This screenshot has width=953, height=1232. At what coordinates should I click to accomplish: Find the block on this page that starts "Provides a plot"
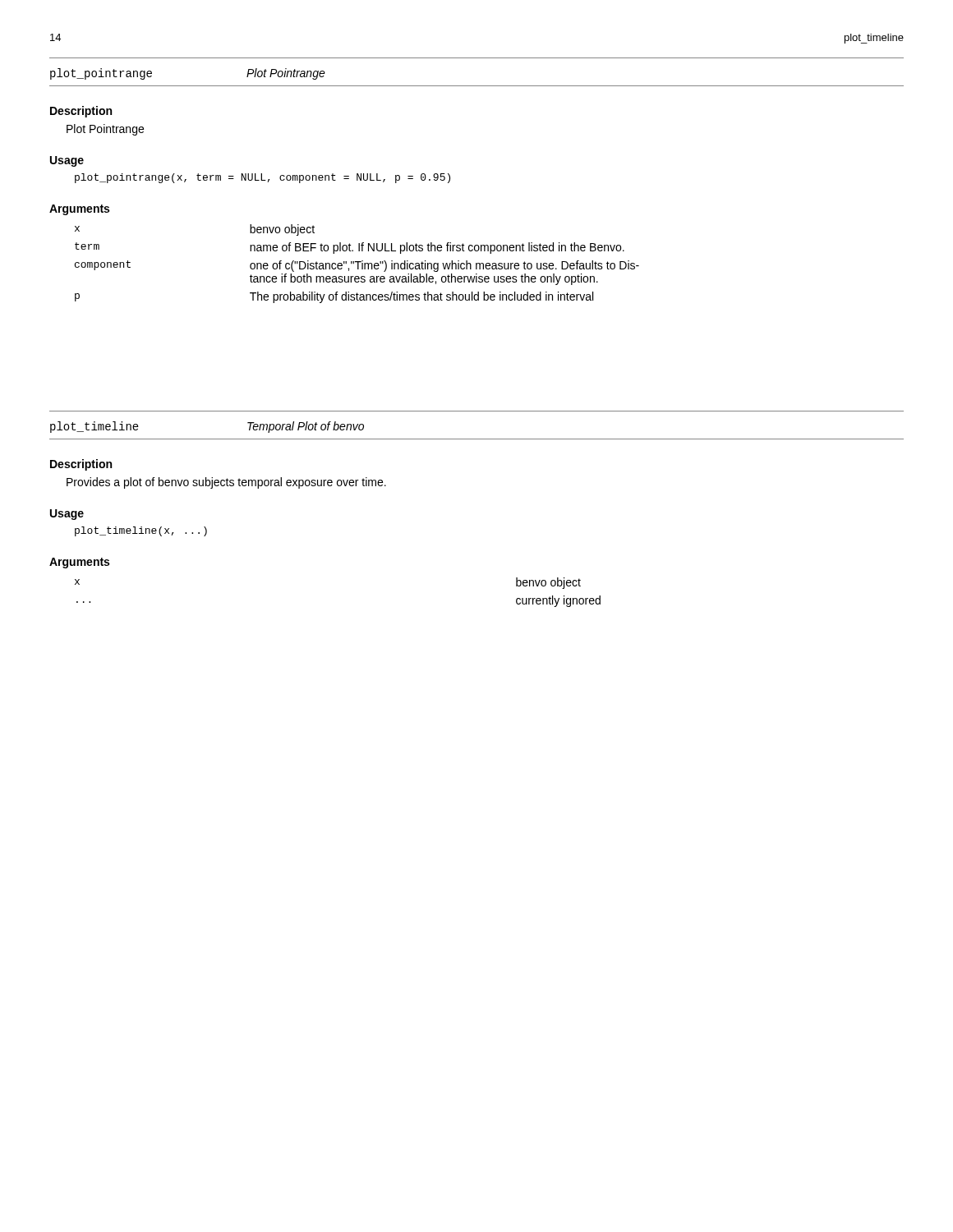point(226,482)
